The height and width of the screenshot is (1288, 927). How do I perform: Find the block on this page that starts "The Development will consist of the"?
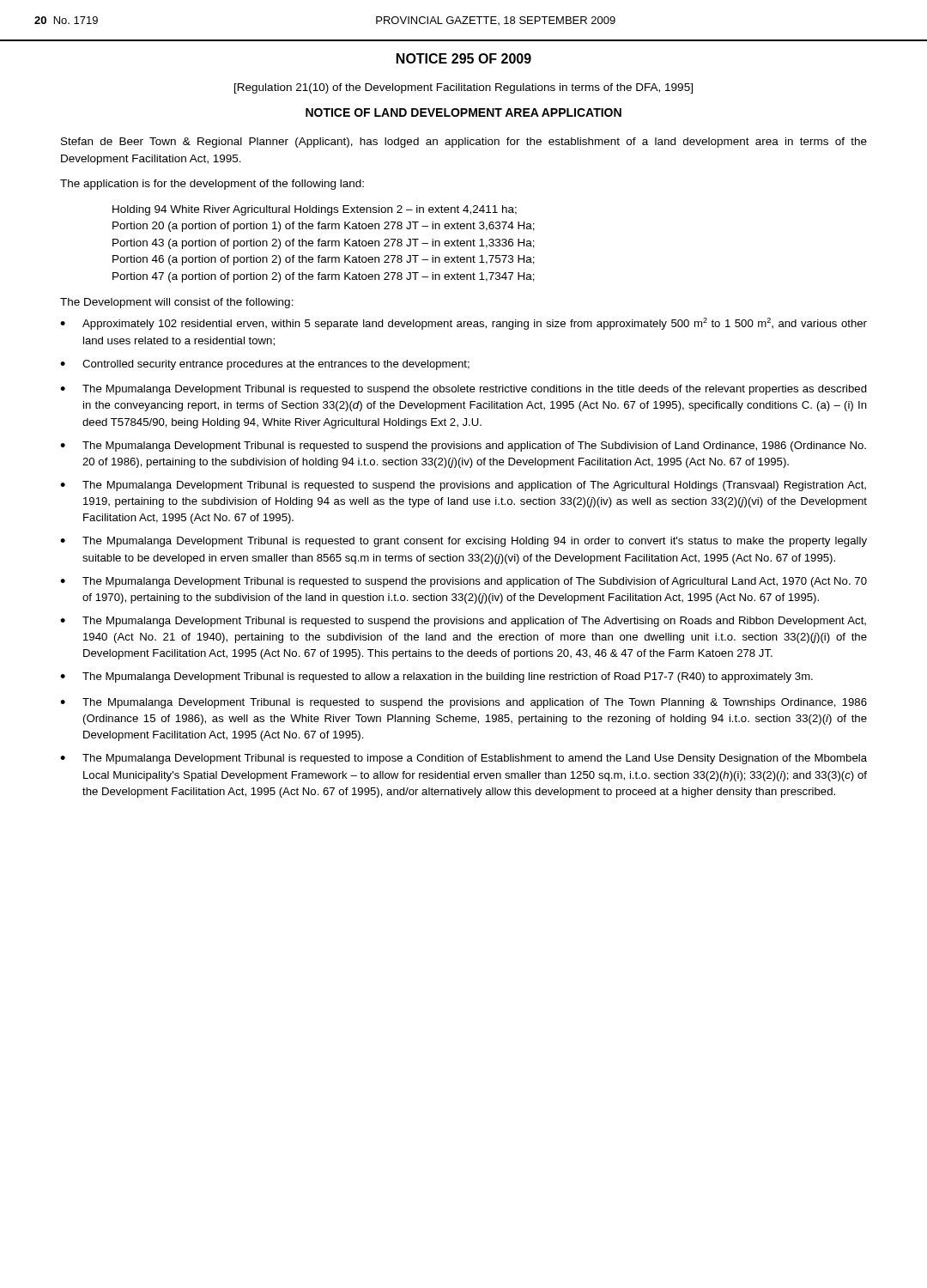(177, 301)
